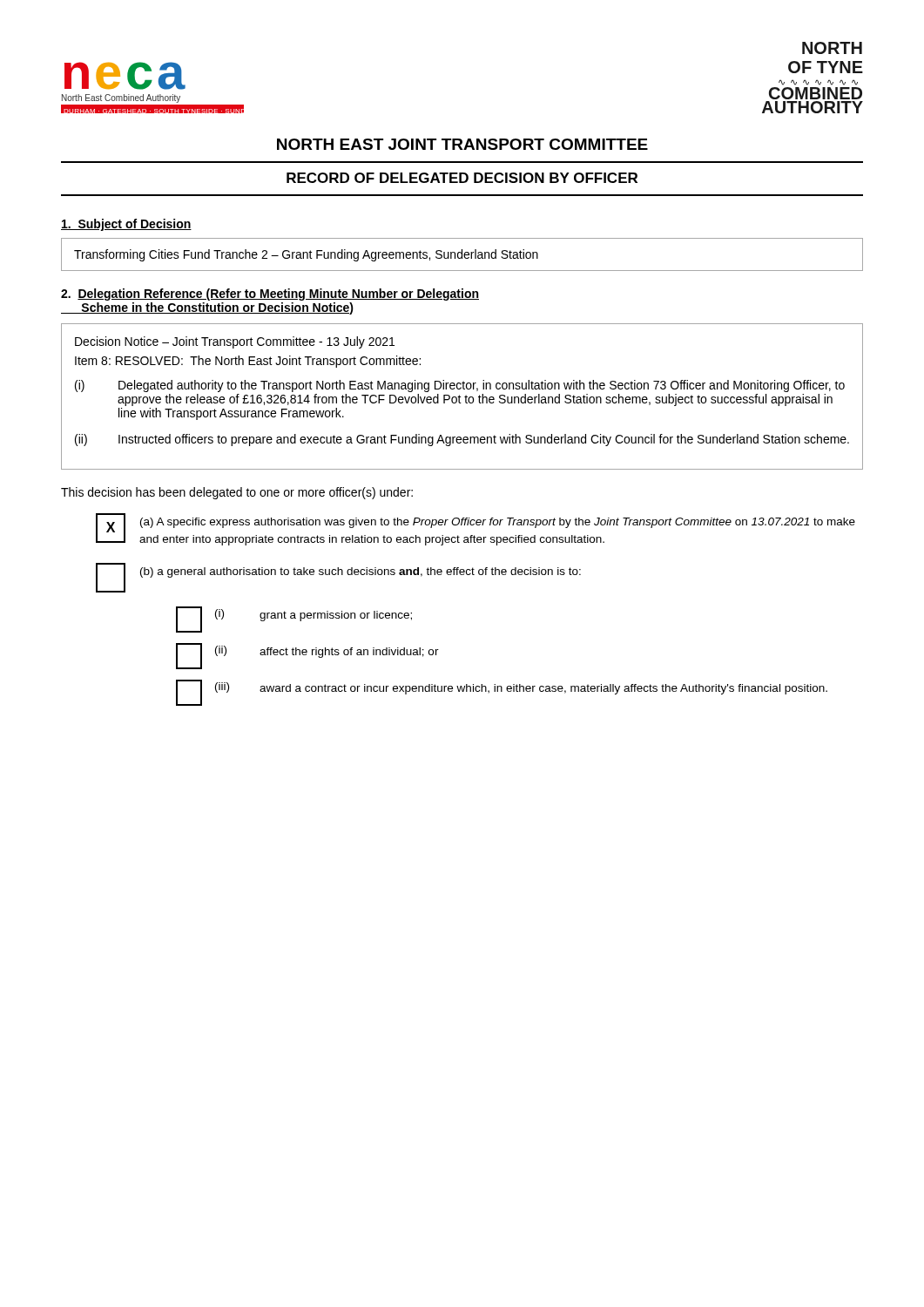The image size is (924, 1307).
Task: Click the passage that begins "award a contract or incur expenditure"
Action: pyautogui.click(x=544, y=687)
